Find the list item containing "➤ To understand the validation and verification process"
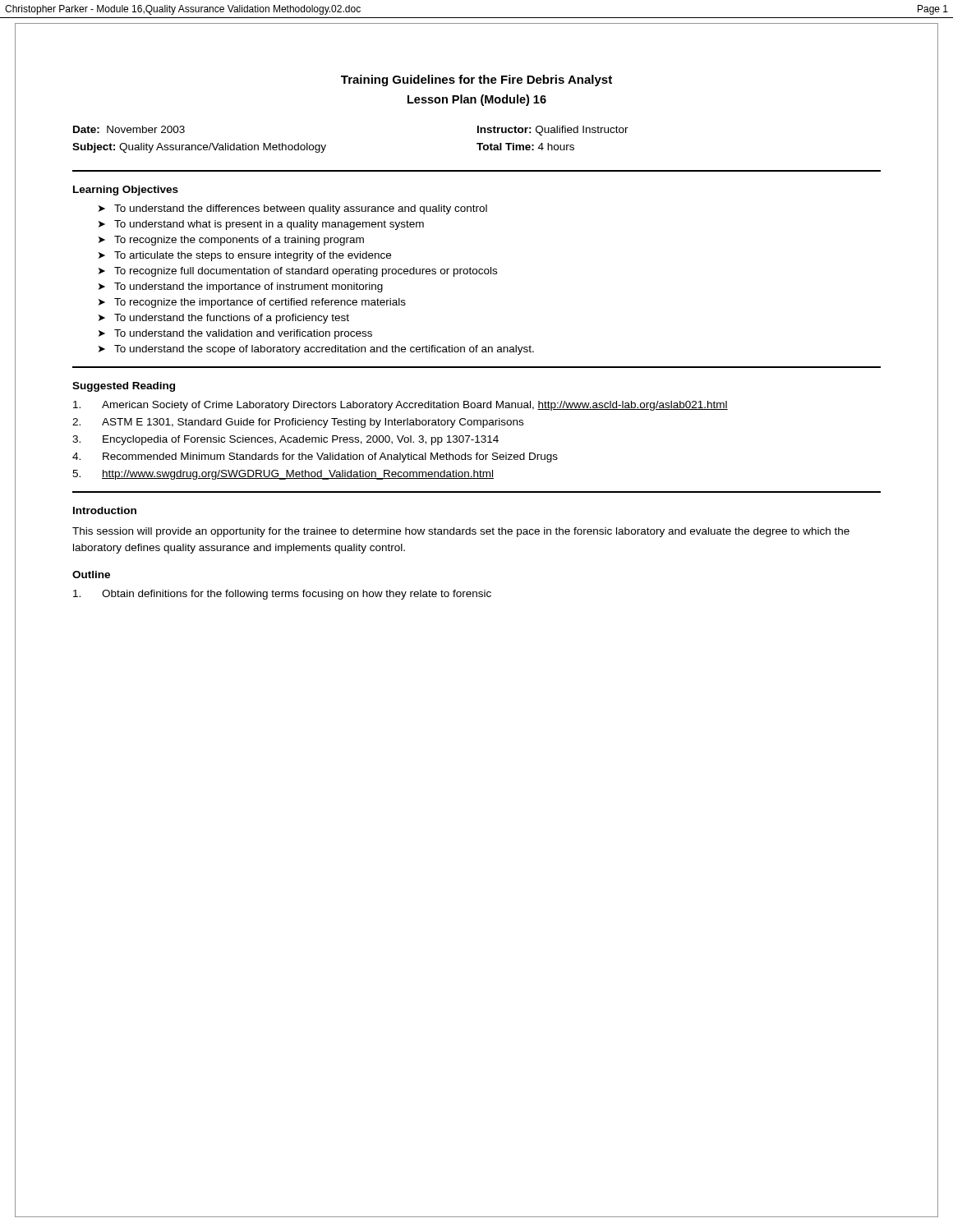Viewport: 953px width, 1232px height. coord(235,334)
